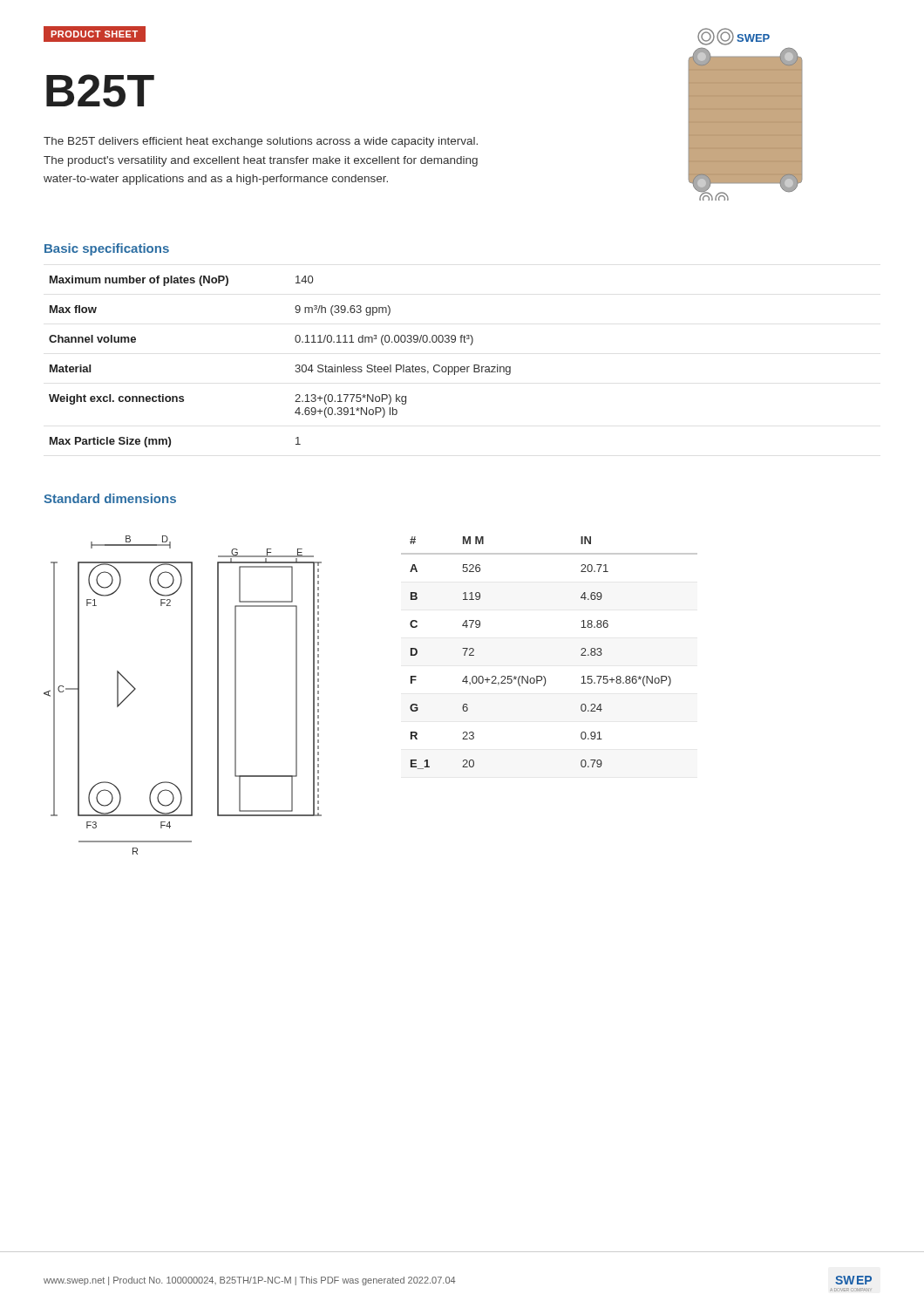Image resolution: width=924 pixels, height=1308 pixels.
Task: Point to the passage starting "Standard dimensions"
Action: coord(110,498)
